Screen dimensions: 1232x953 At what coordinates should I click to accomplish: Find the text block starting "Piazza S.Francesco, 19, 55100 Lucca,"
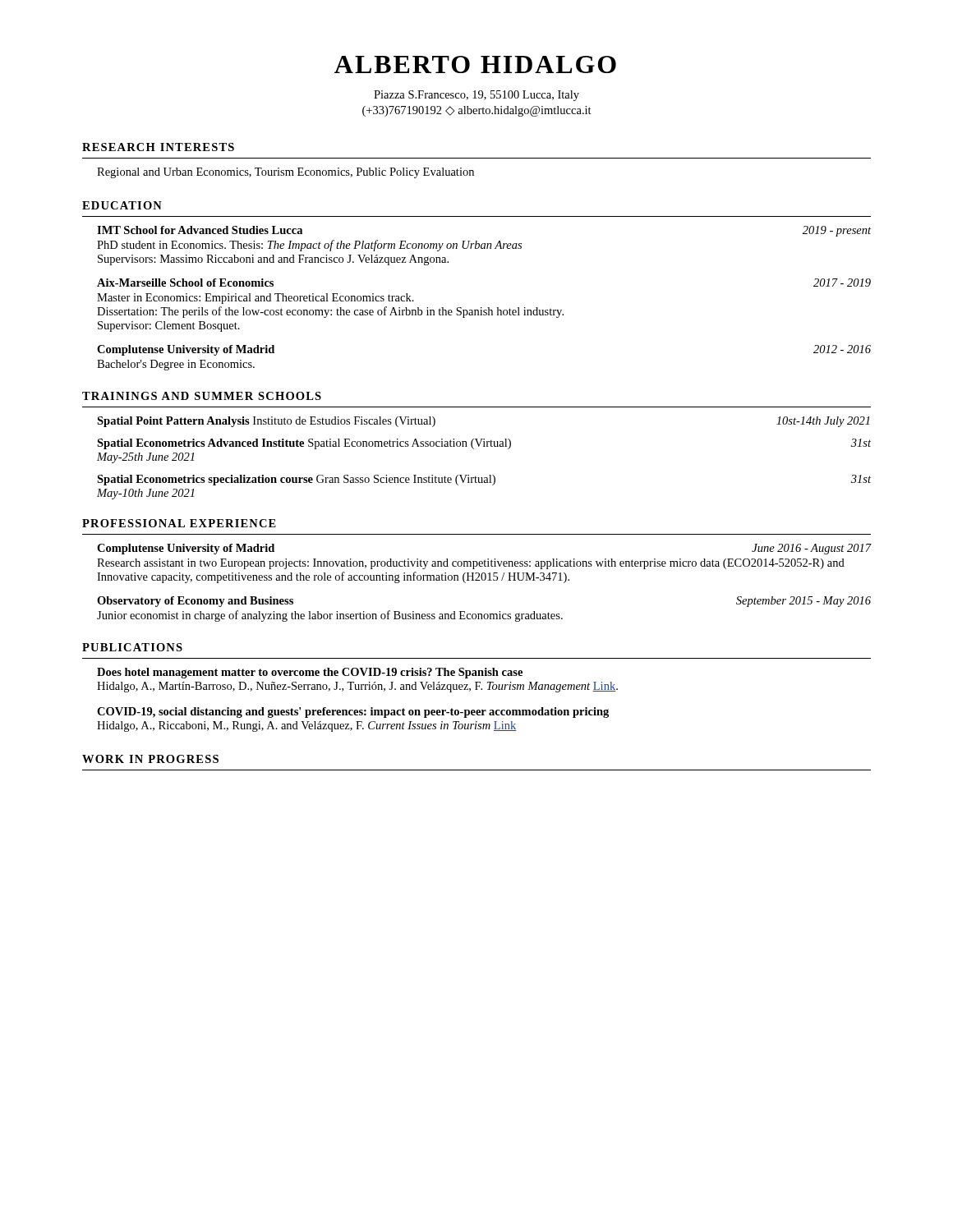[x=476, y=103]
